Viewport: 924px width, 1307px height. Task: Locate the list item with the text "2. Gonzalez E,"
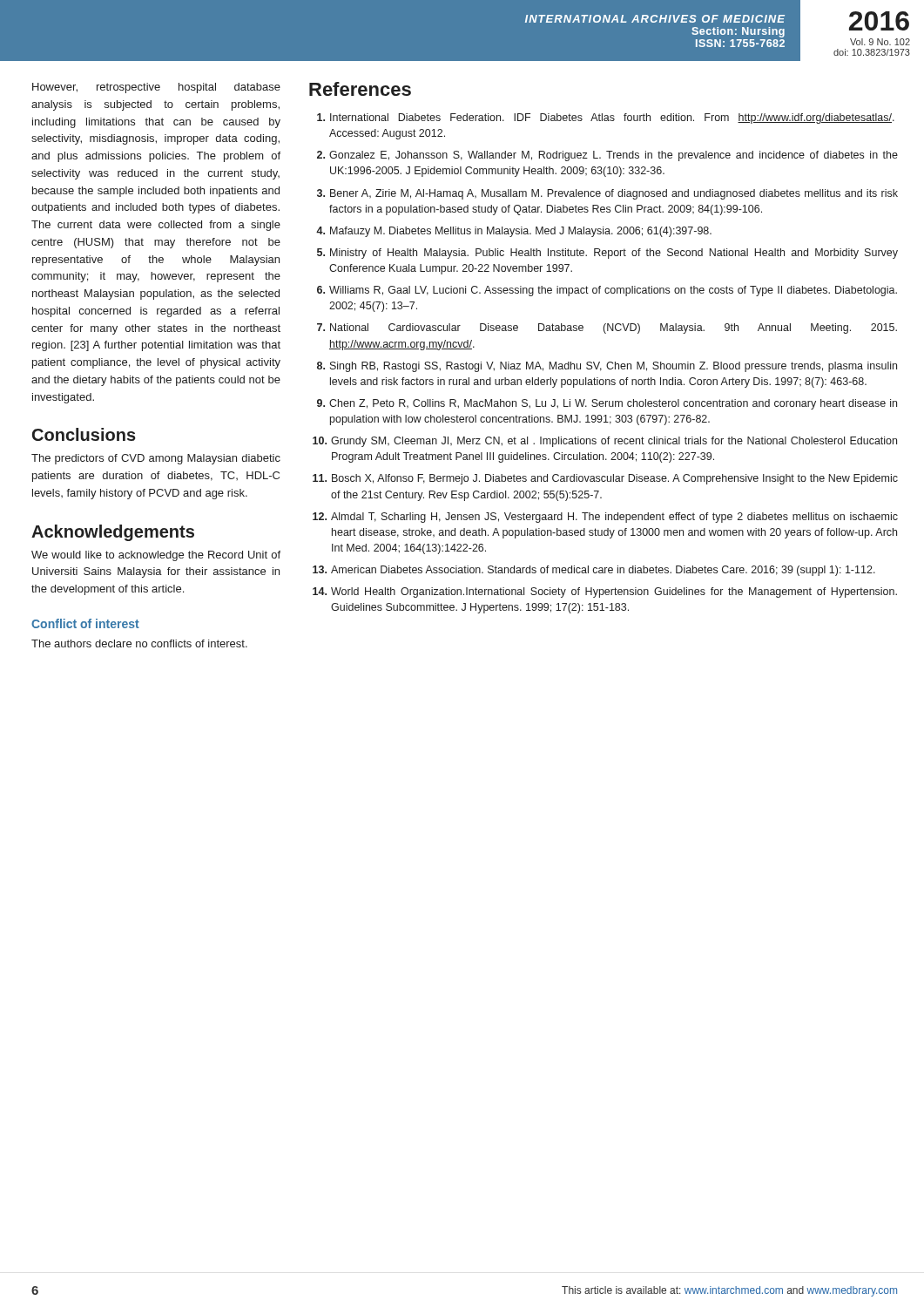click(603, 163)
